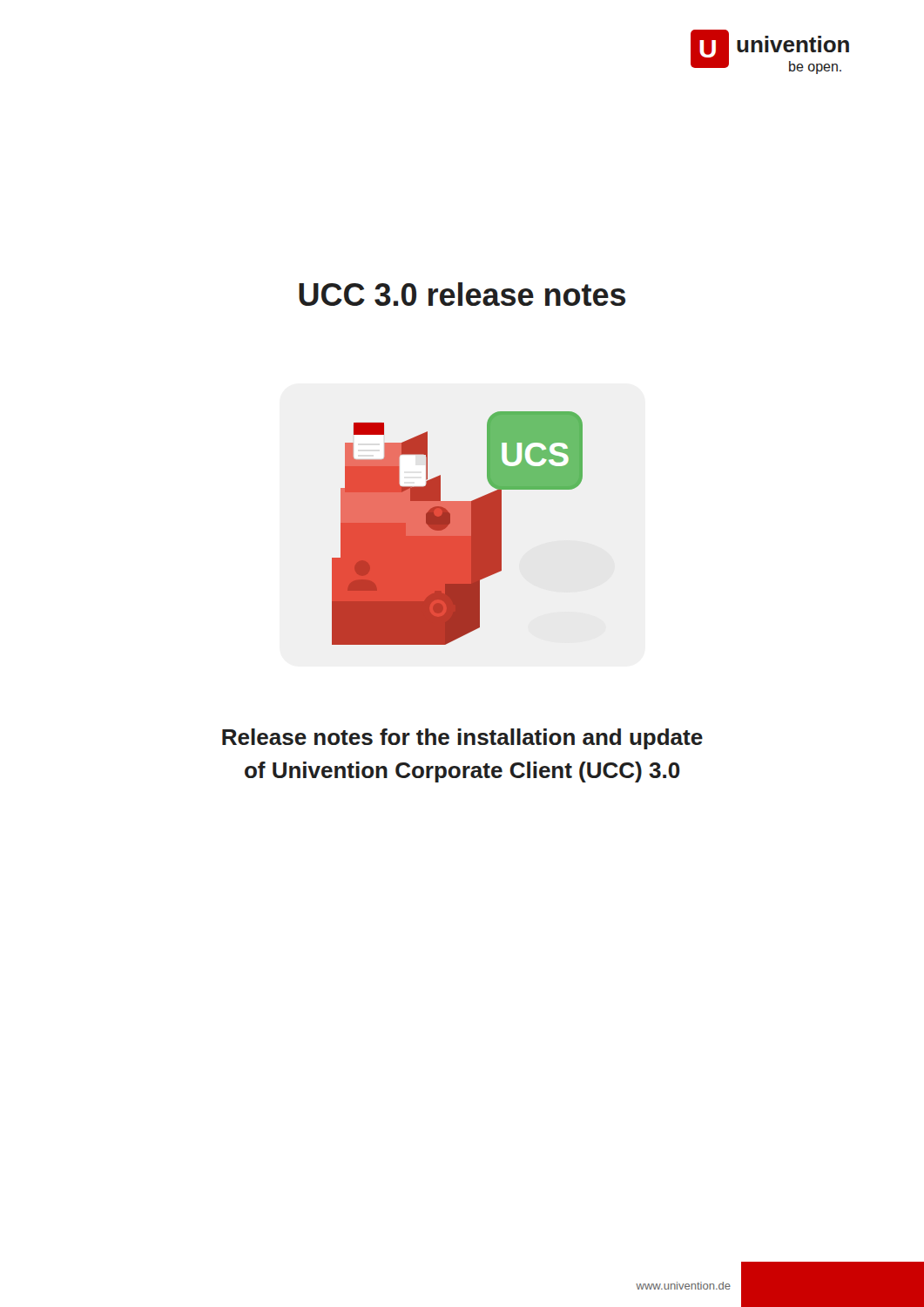Locate the passage starting "UCC 3.0 release notes"
The height and width of the screenshot is (1307, 924).
tap(462, 295)
